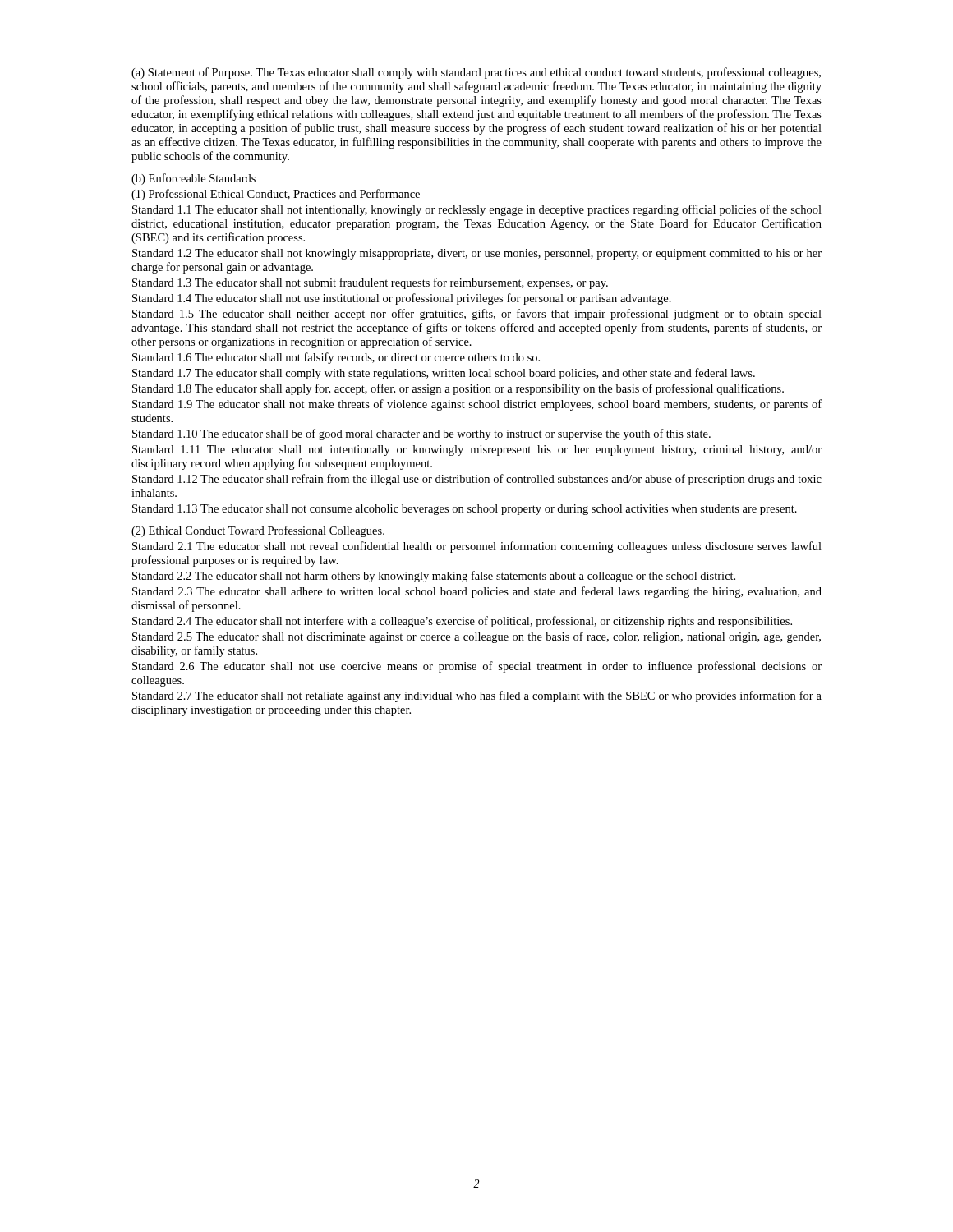
Task: Locate the text block that says "Standard 2.1 The educator shall"
Action: coord(476,553)
